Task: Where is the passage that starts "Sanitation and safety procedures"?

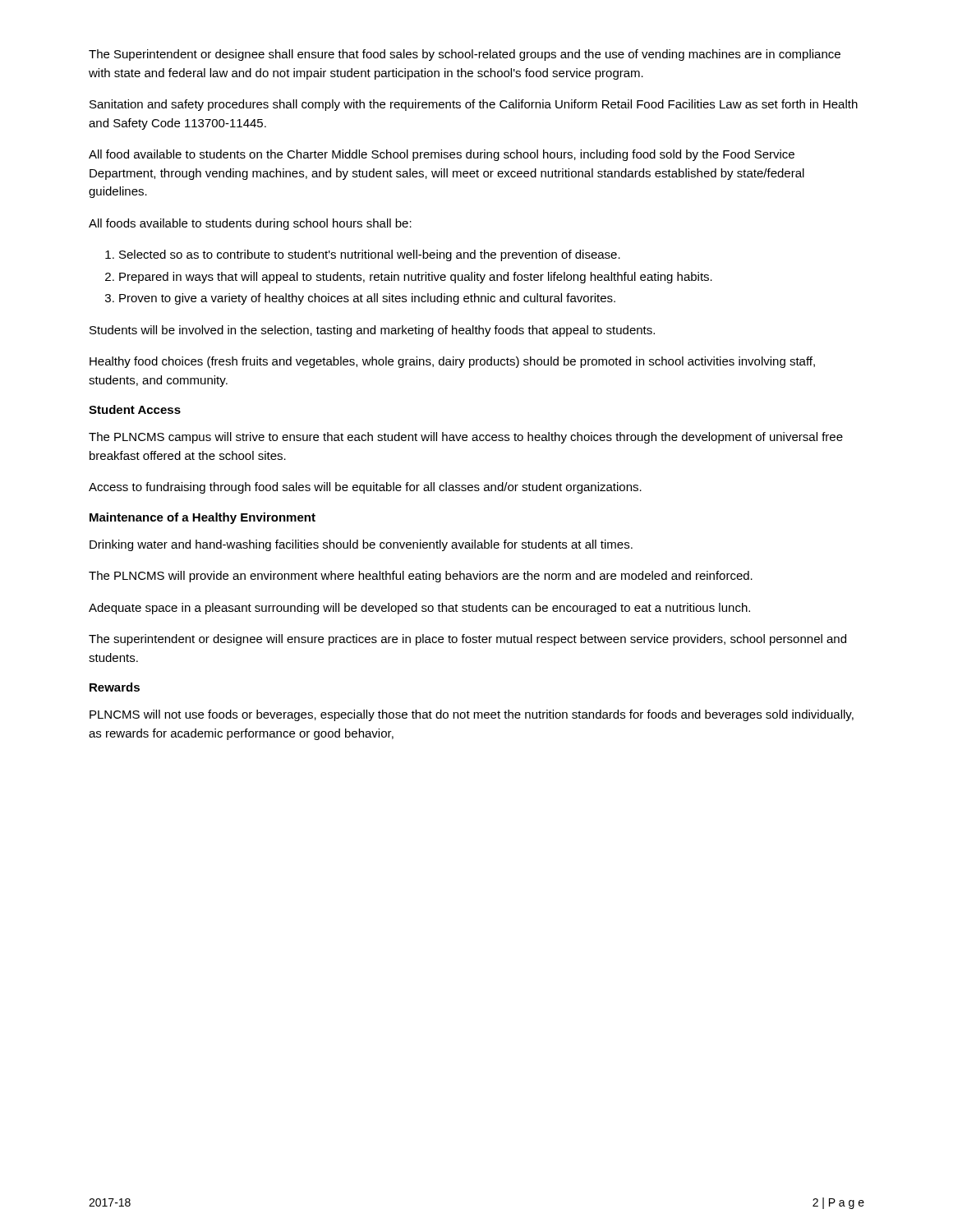Action: [x=473, y=113]
